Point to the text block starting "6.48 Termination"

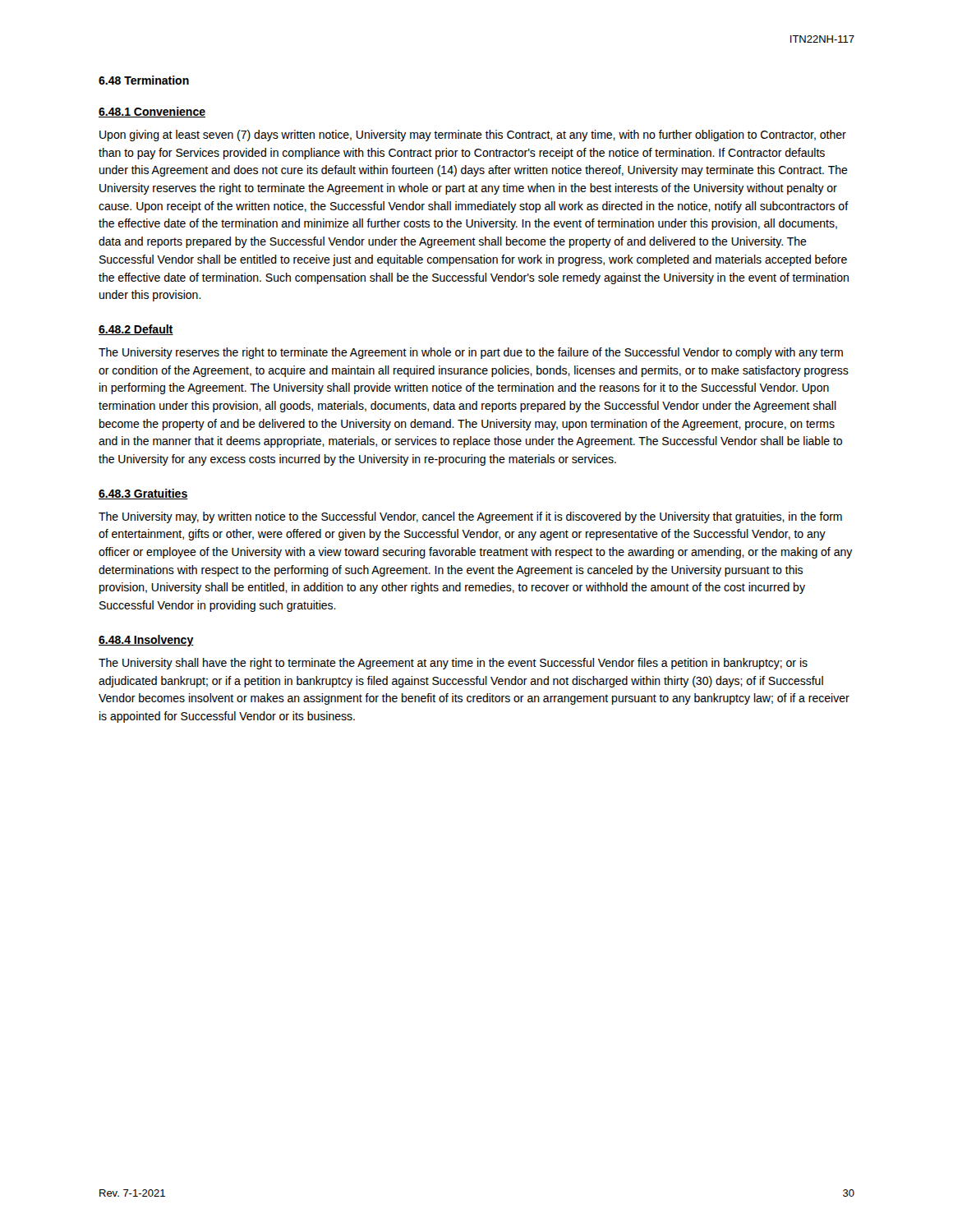click(x=144, y=81)
